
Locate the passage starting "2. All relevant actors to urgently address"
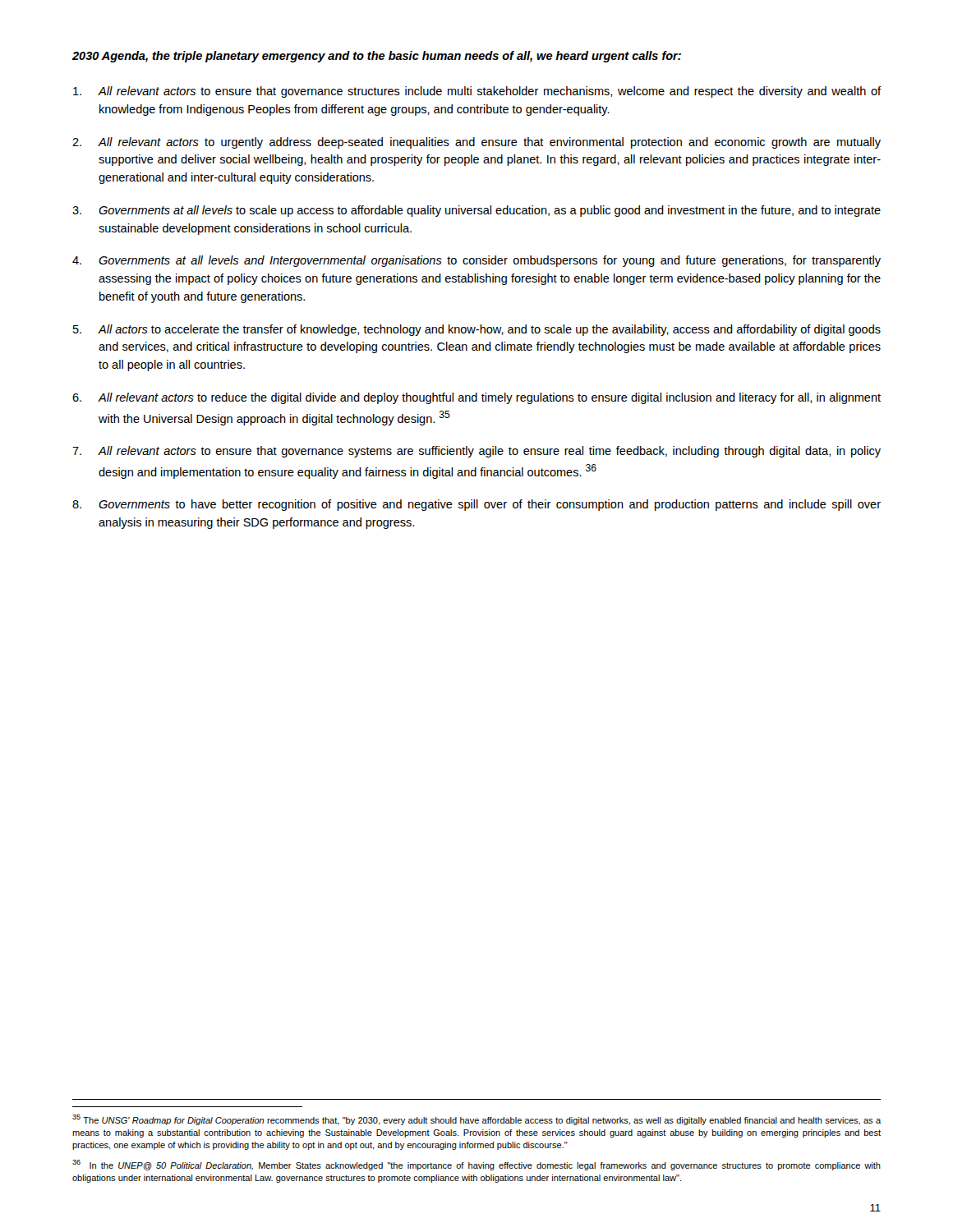click(x=476, y=160)
